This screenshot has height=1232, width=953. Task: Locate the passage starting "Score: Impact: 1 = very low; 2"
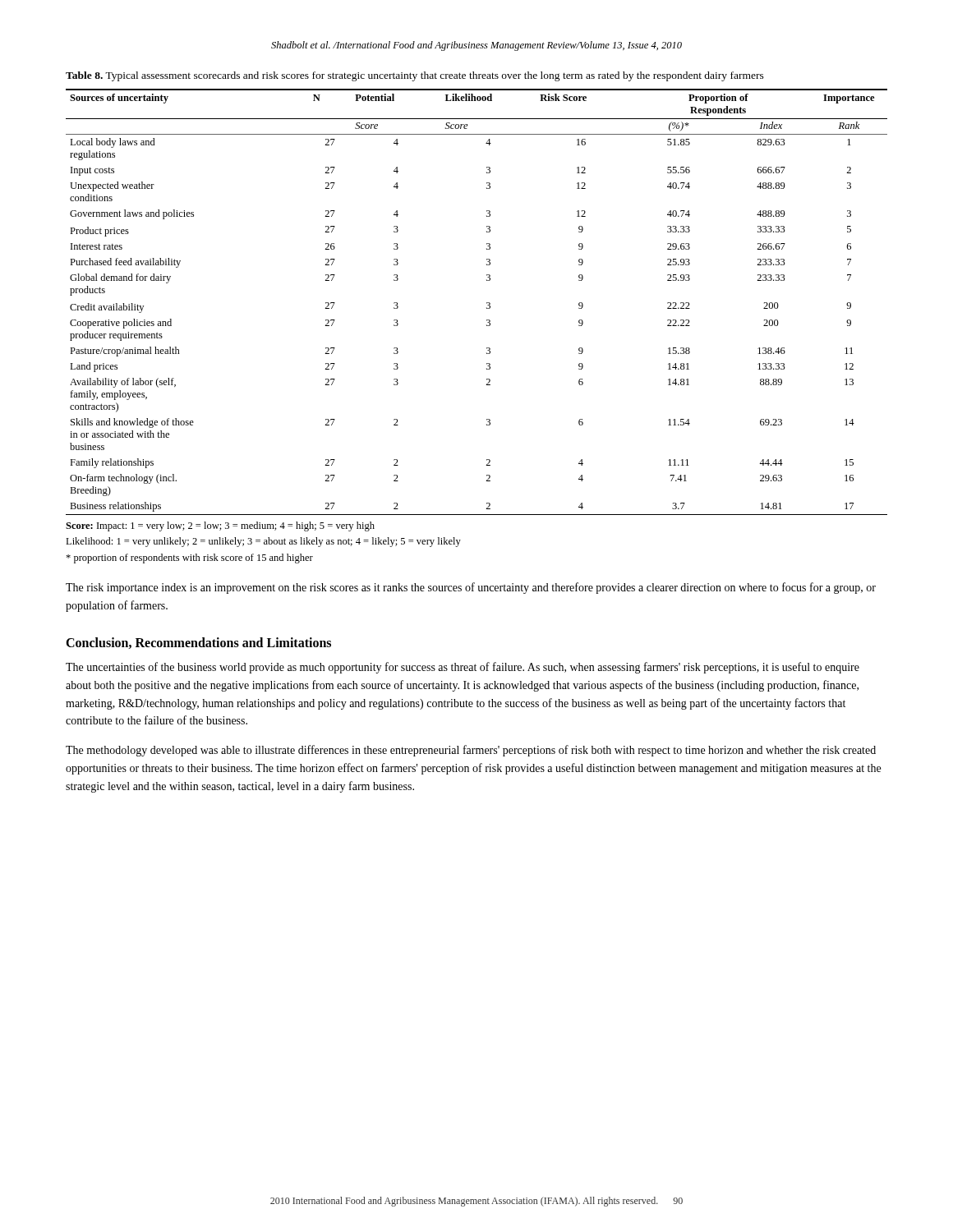click(263, 541)
